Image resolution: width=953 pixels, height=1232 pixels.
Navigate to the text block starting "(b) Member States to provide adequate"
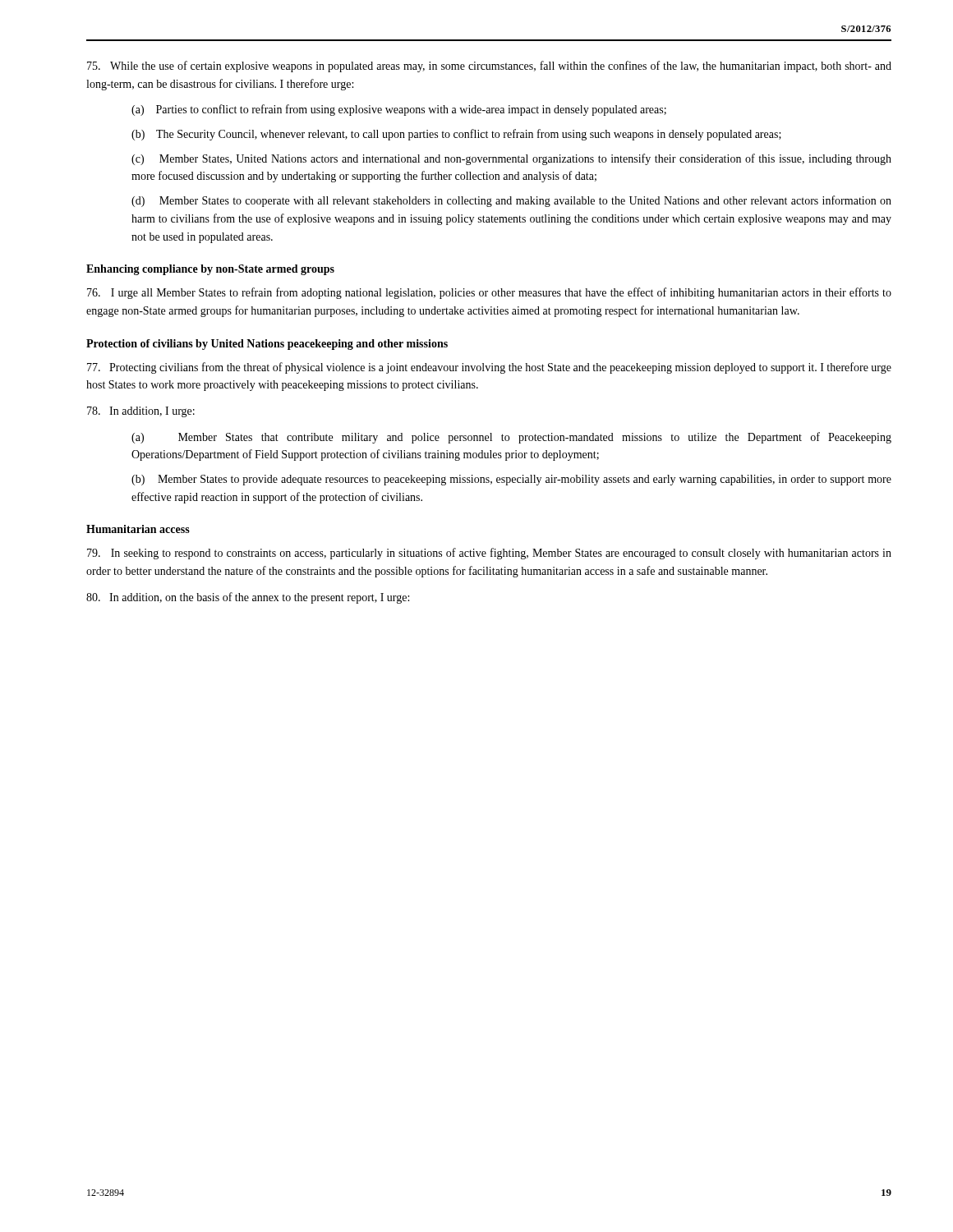pos(511,488)
